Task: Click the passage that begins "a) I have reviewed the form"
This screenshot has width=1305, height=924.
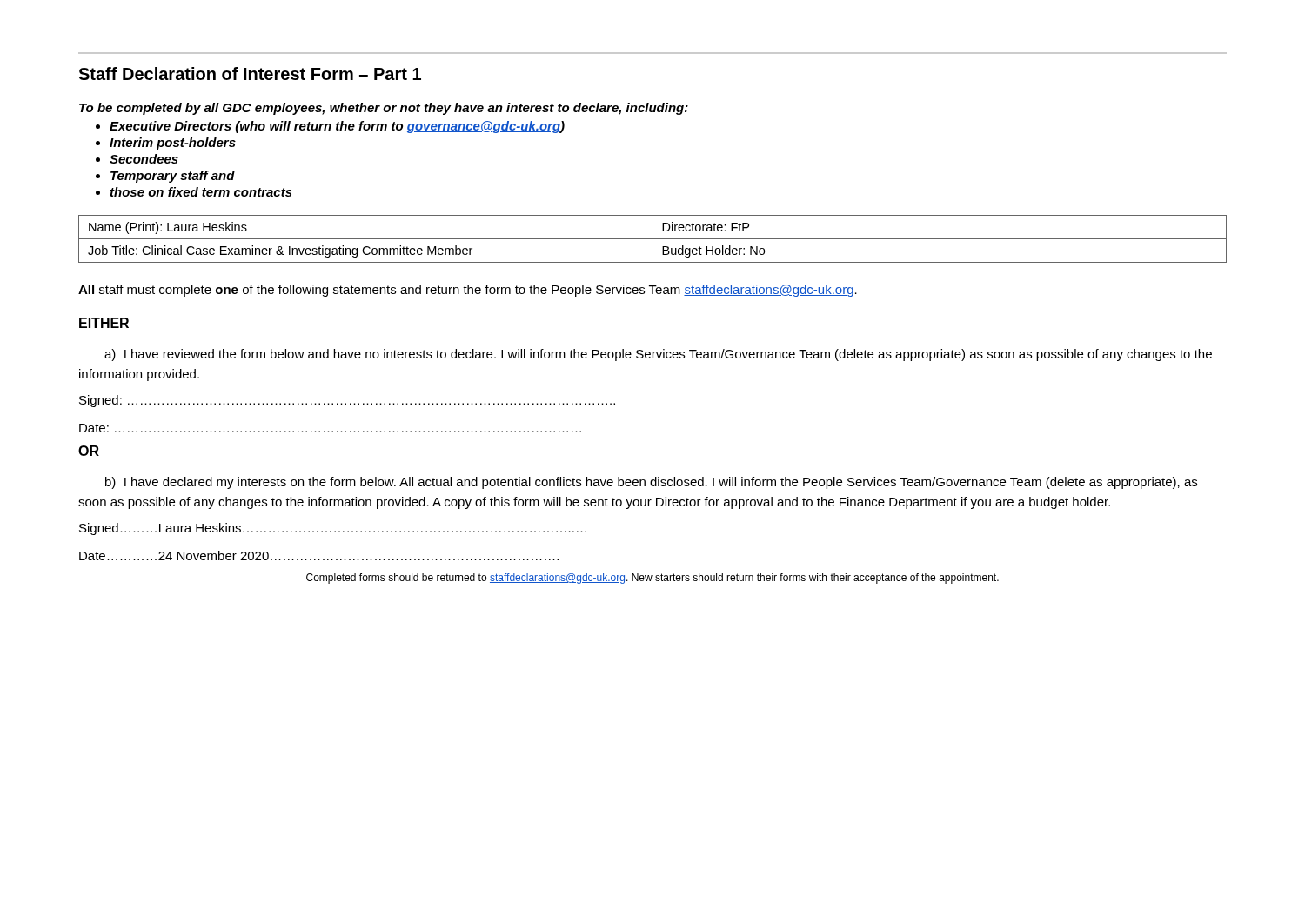Action: point(652,364)
